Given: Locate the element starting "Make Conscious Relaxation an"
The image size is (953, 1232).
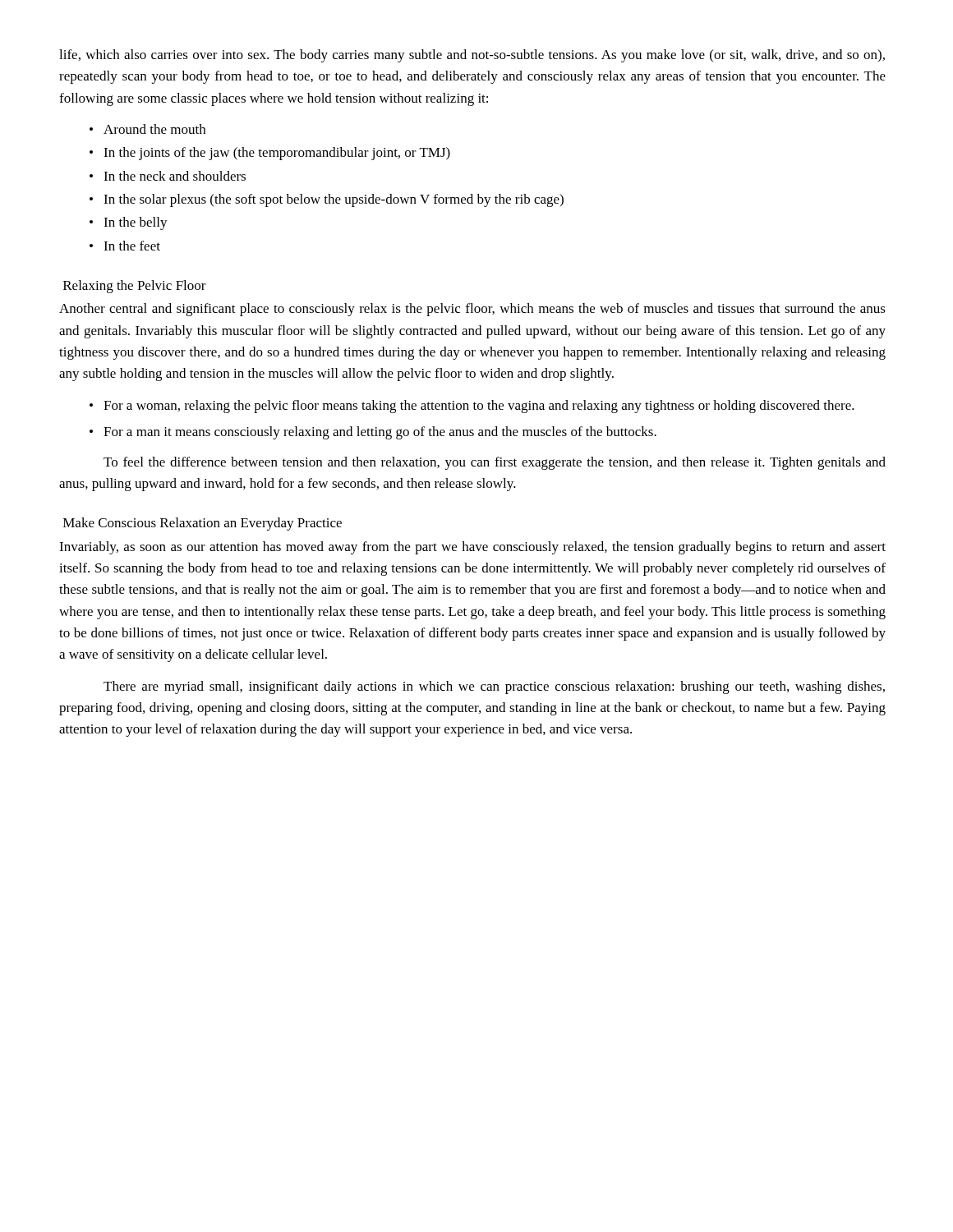Looking at the screenshot, I should coord(201,523).
